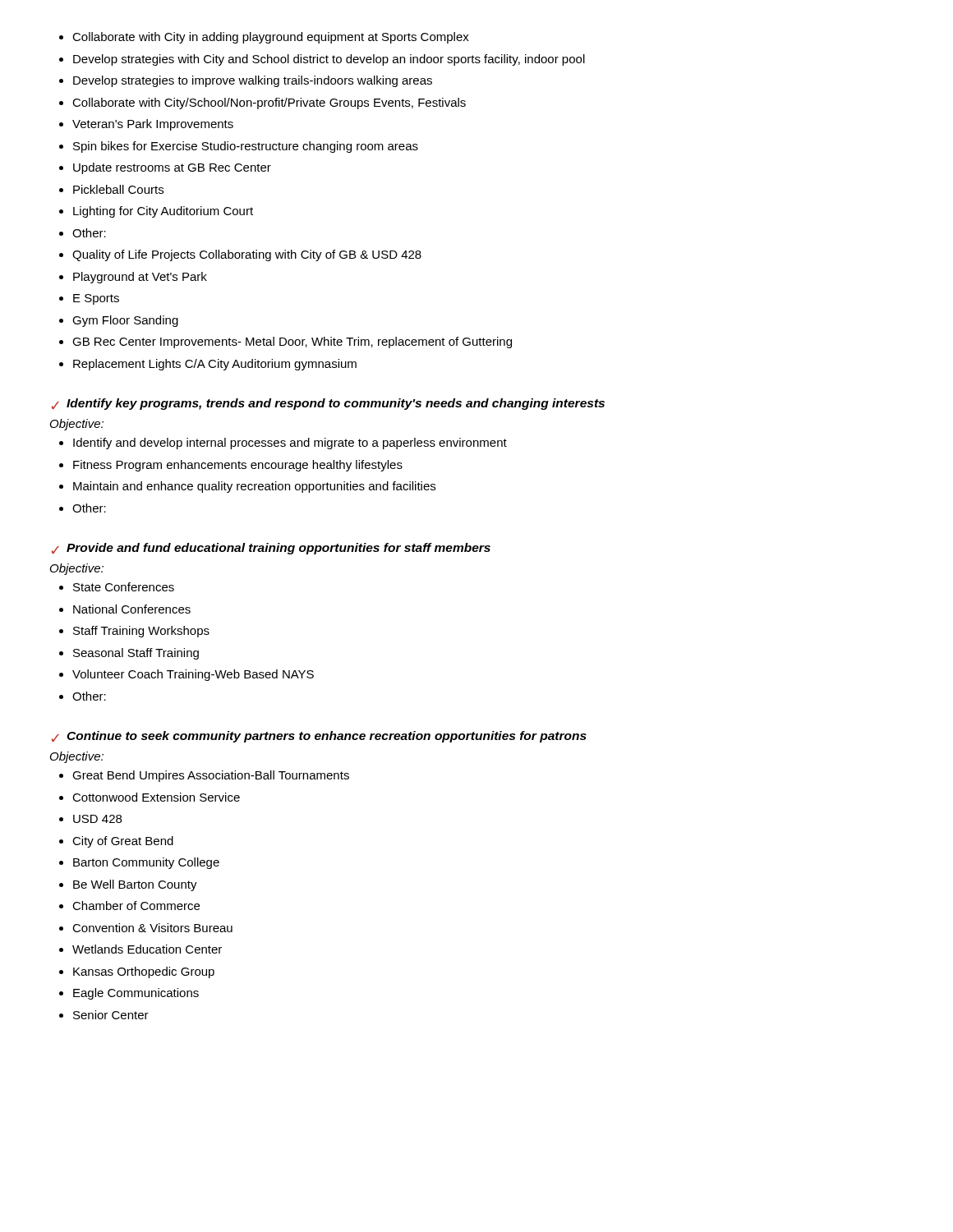The image size is (953, 1232).
Task: Find "Staff Training Workshops" on this page
Action: click(141, 630)
